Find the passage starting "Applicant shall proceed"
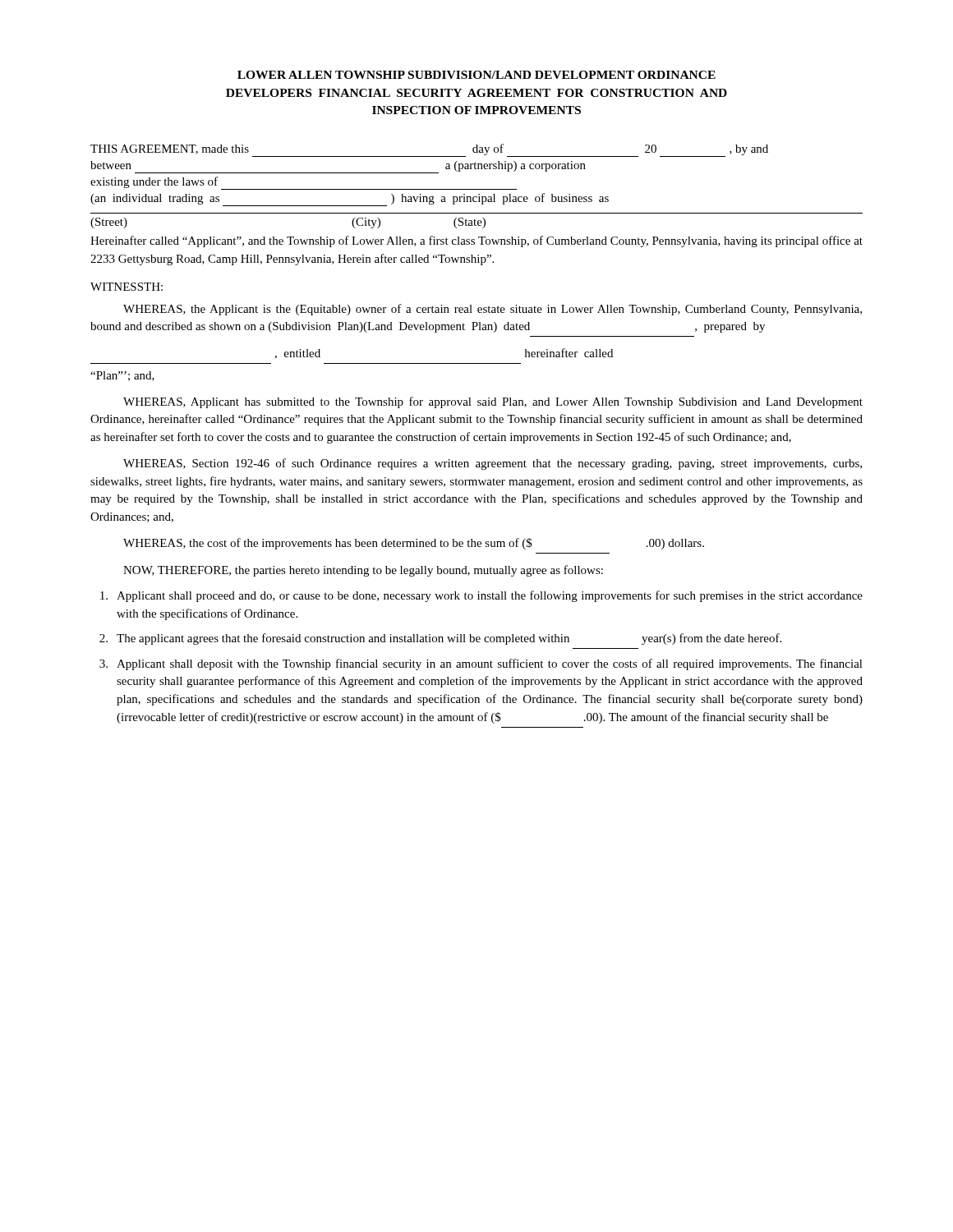 click(x=476, y=605)
